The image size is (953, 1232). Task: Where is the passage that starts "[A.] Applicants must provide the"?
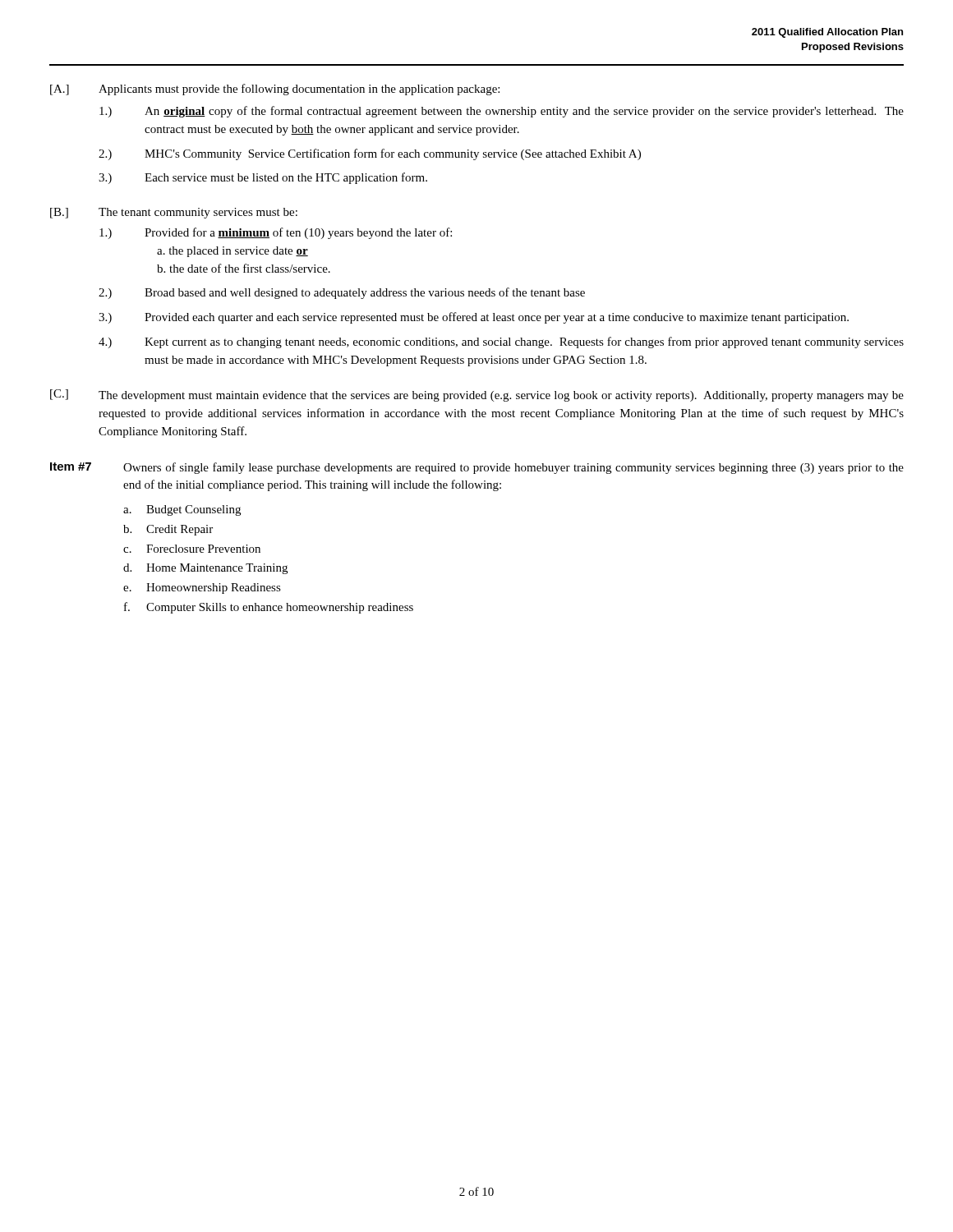click(x=476, y=138)
